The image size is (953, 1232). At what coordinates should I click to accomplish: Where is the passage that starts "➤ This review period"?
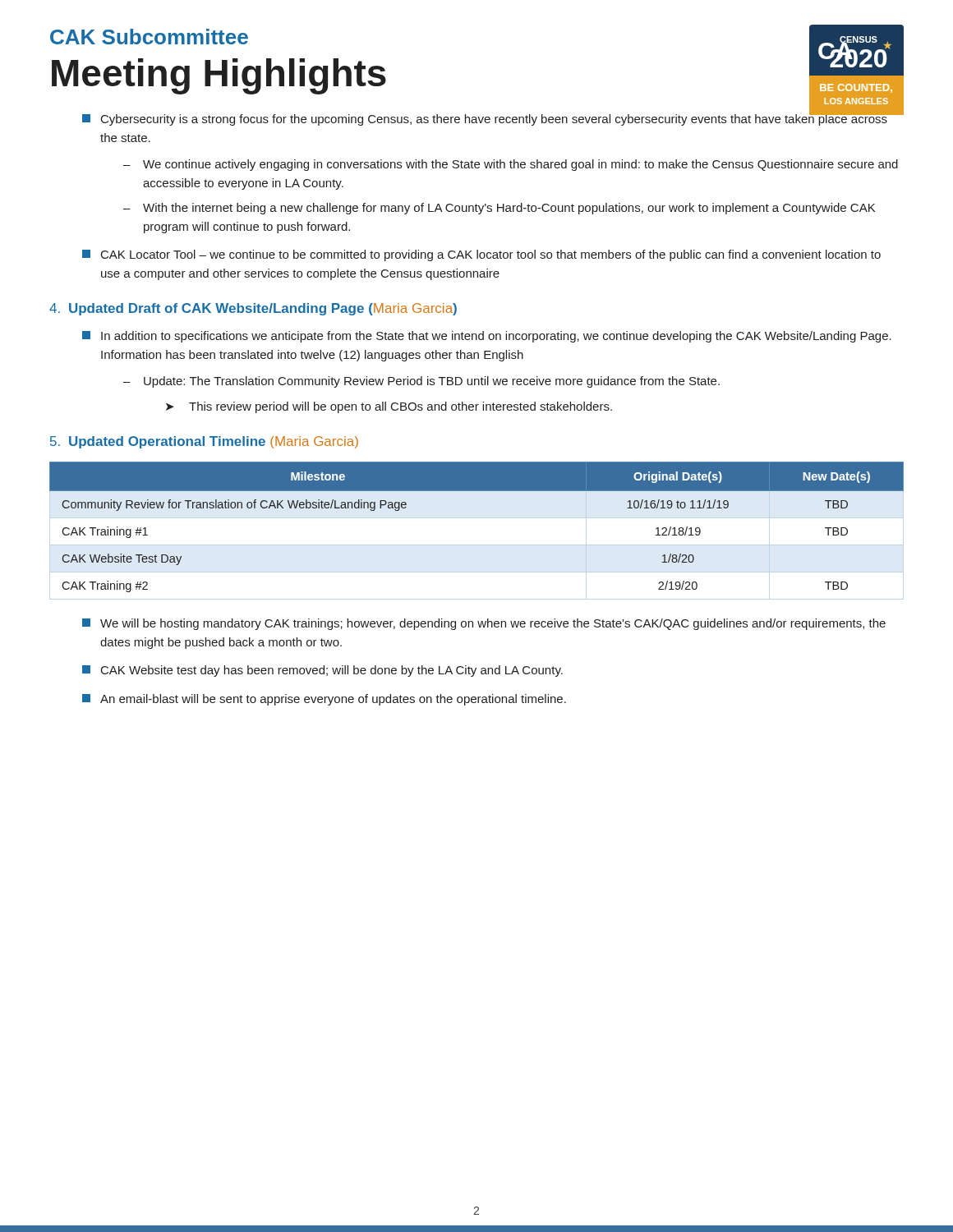point(534,406)
